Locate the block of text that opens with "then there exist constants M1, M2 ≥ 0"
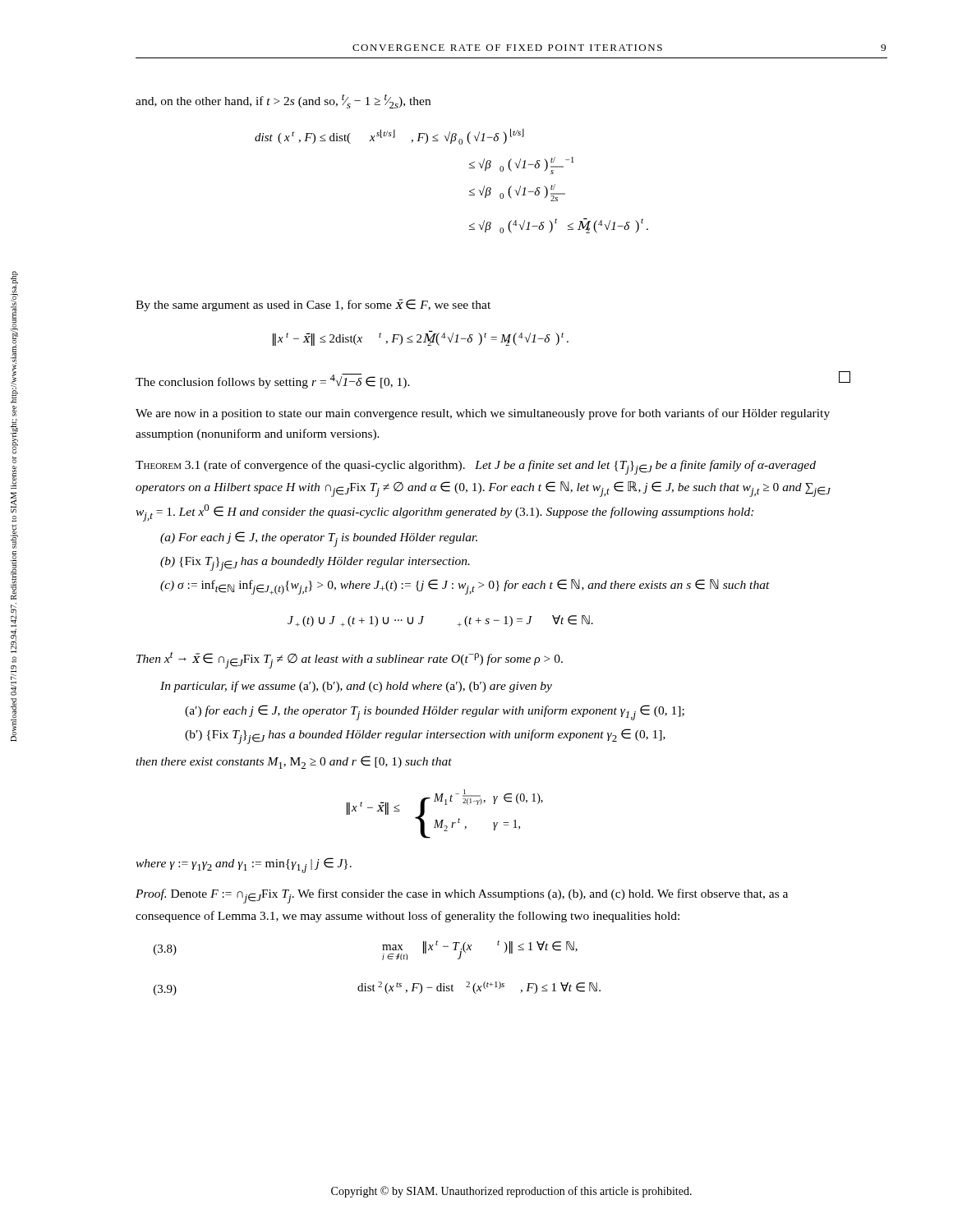The width and height of the screenshot is (953, 1232). (293, 763)
